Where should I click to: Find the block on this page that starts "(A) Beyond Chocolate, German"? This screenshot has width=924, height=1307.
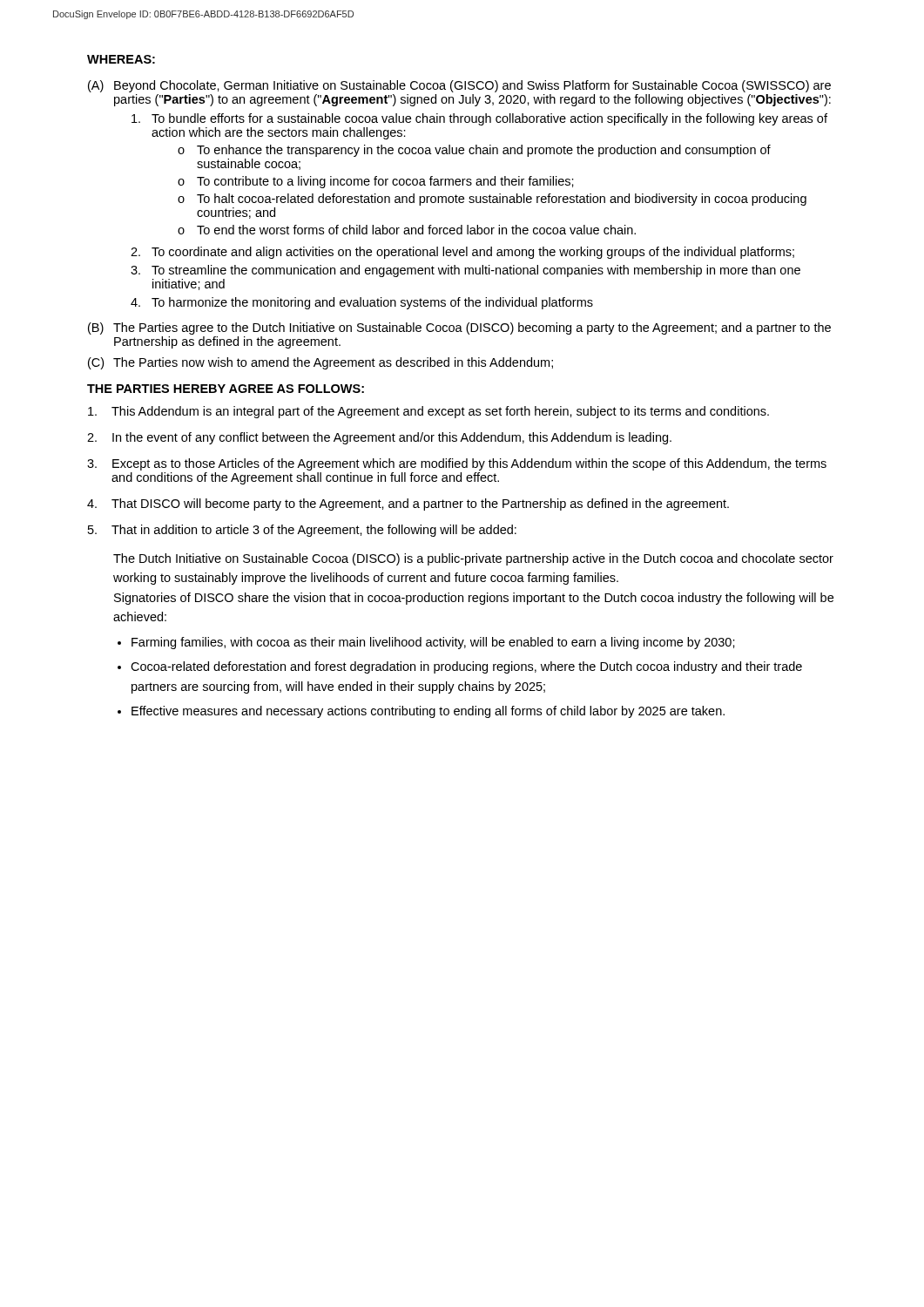[x=462, y=196]
